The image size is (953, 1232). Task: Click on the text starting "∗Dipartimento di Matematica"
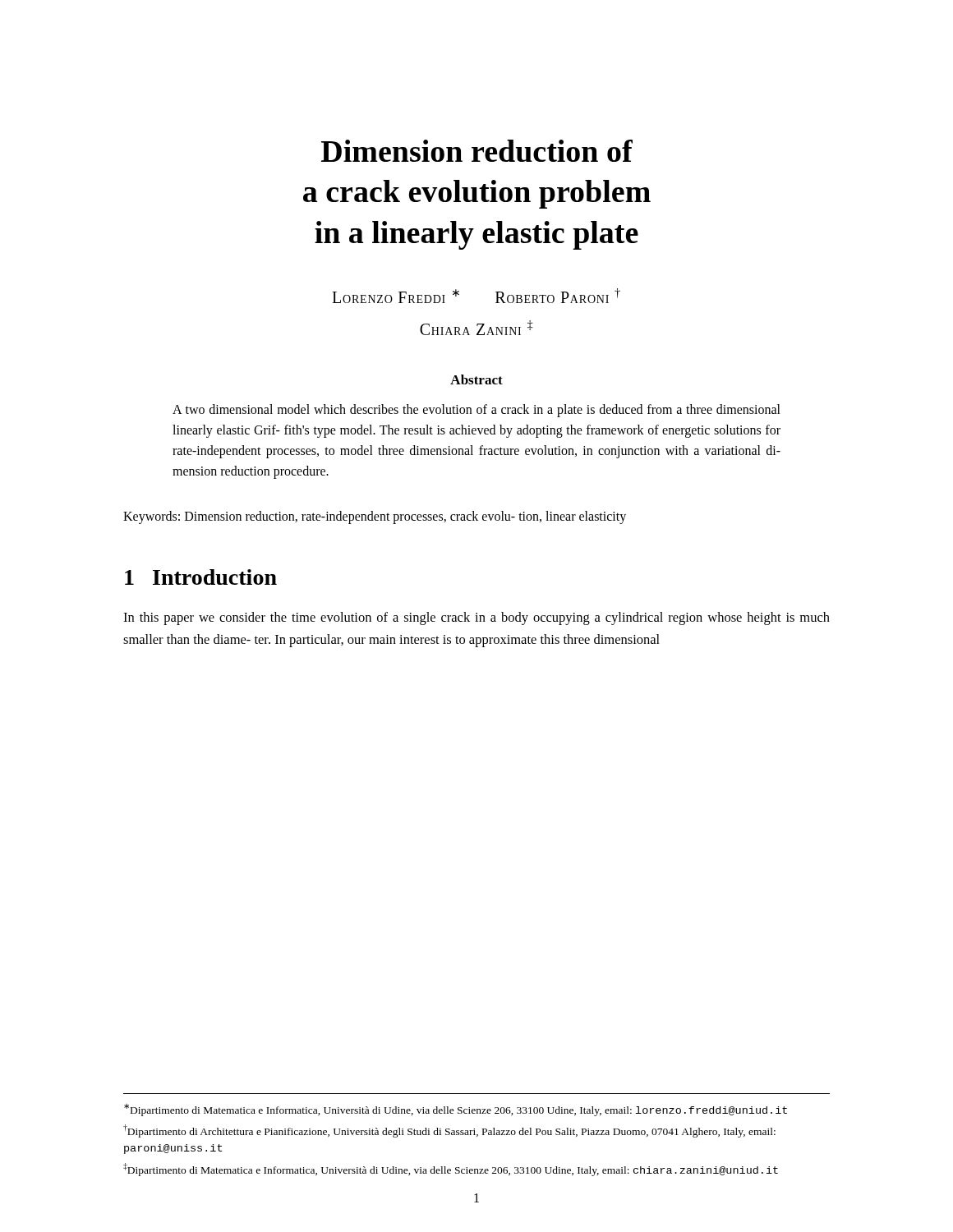(x=456, y=1109)
